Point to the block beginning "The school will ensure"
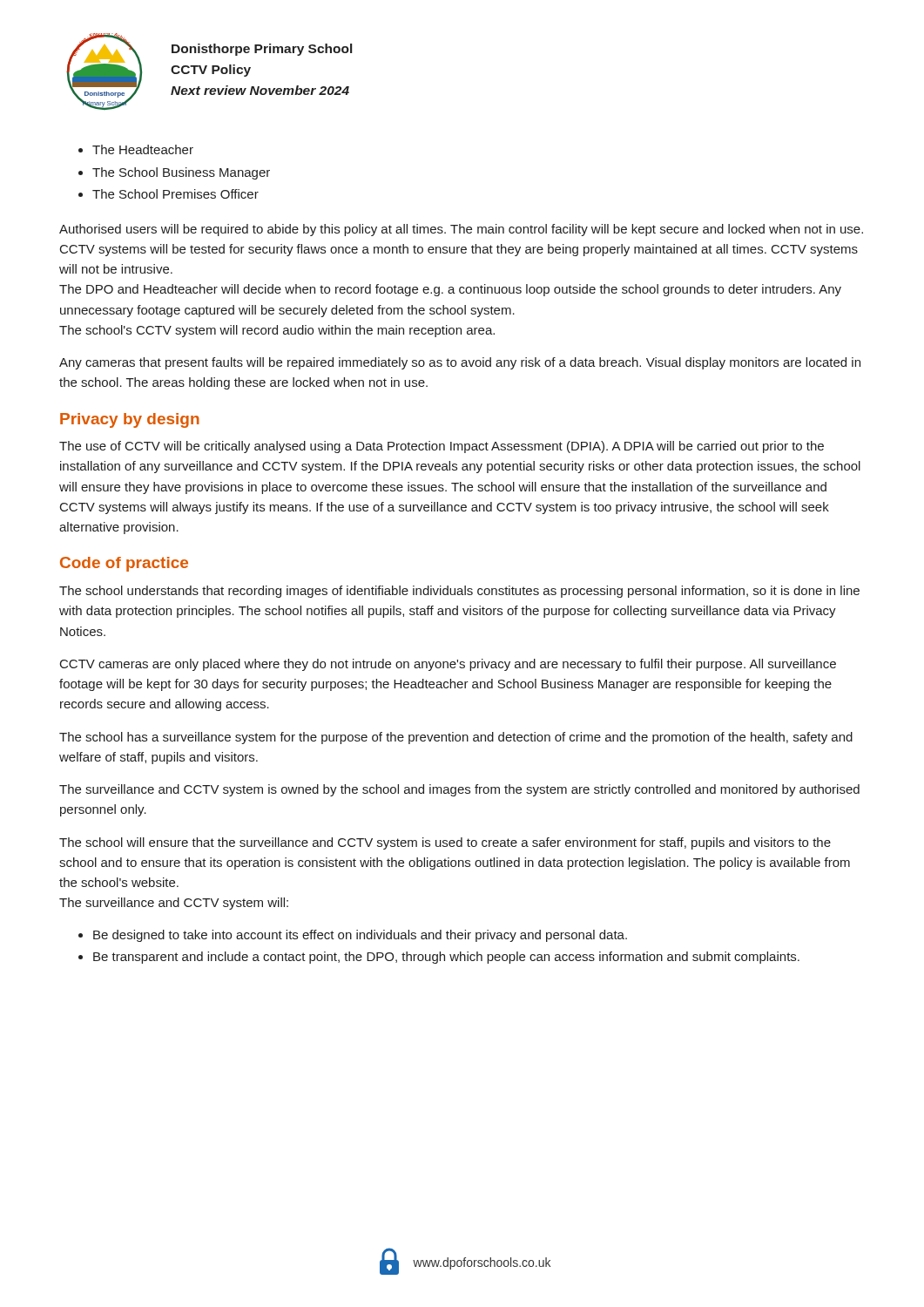The height and width of the screenshot is (1307, 924). [x=455, y=872]
